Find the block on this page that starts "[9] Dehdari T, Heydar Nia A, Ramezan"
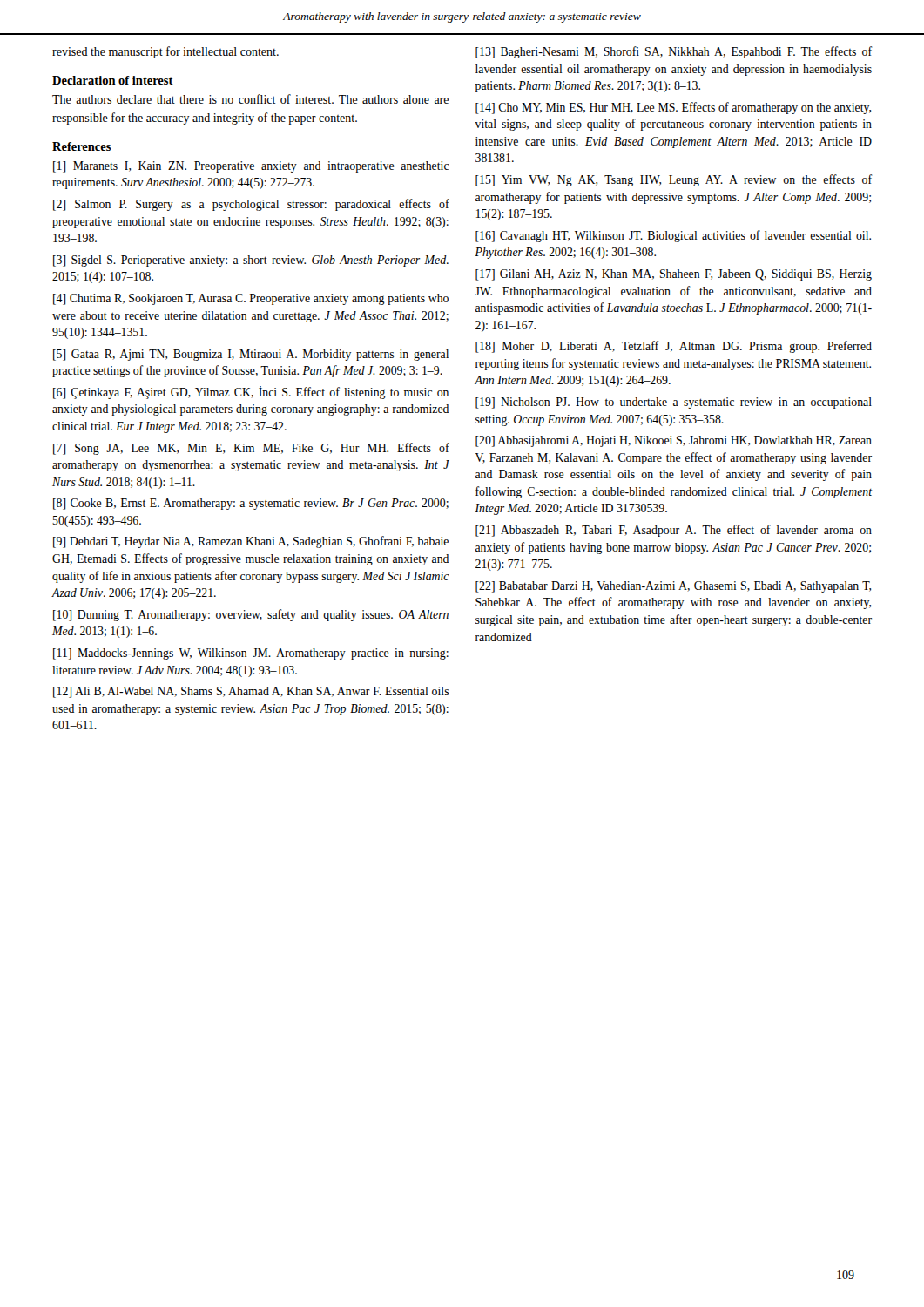Screen dimensions: 1307x924 point(251,567)
